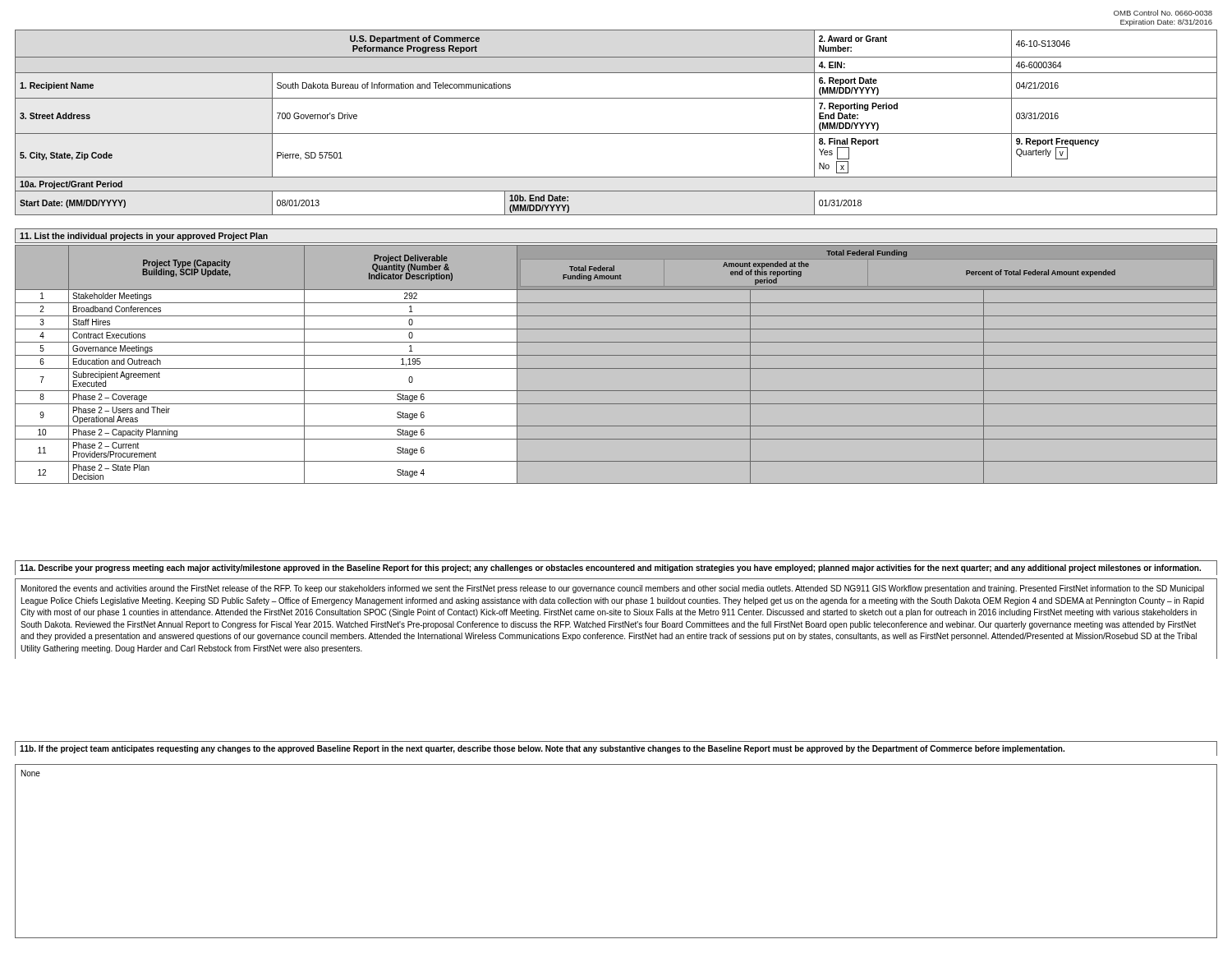Find the section header that reads "11. List the individual projects in"
The image size is (1232, 953).
click(144, 236)
